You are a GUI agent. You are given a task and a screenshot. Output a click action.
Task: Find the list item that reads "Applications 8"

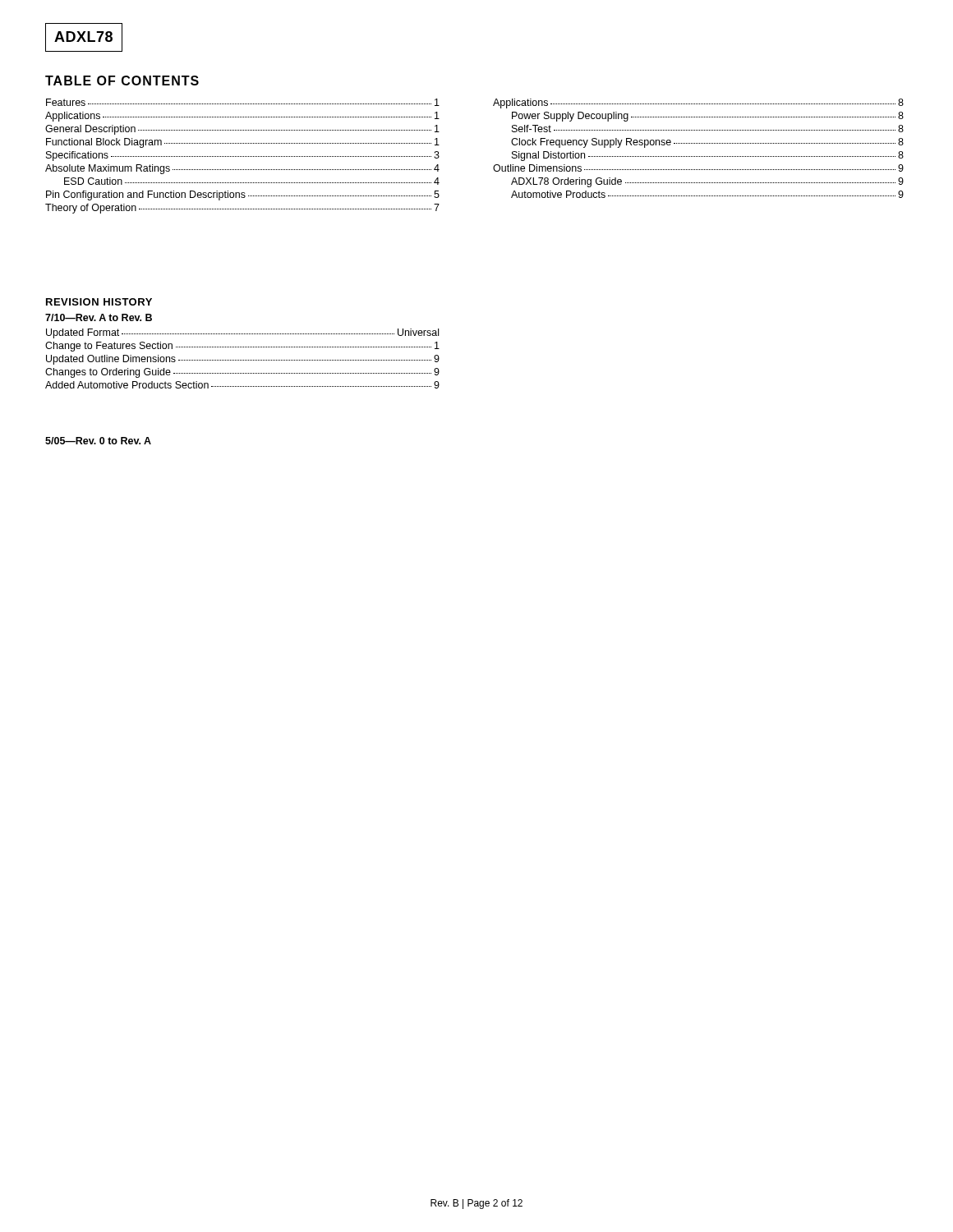[x=698, y=103]
